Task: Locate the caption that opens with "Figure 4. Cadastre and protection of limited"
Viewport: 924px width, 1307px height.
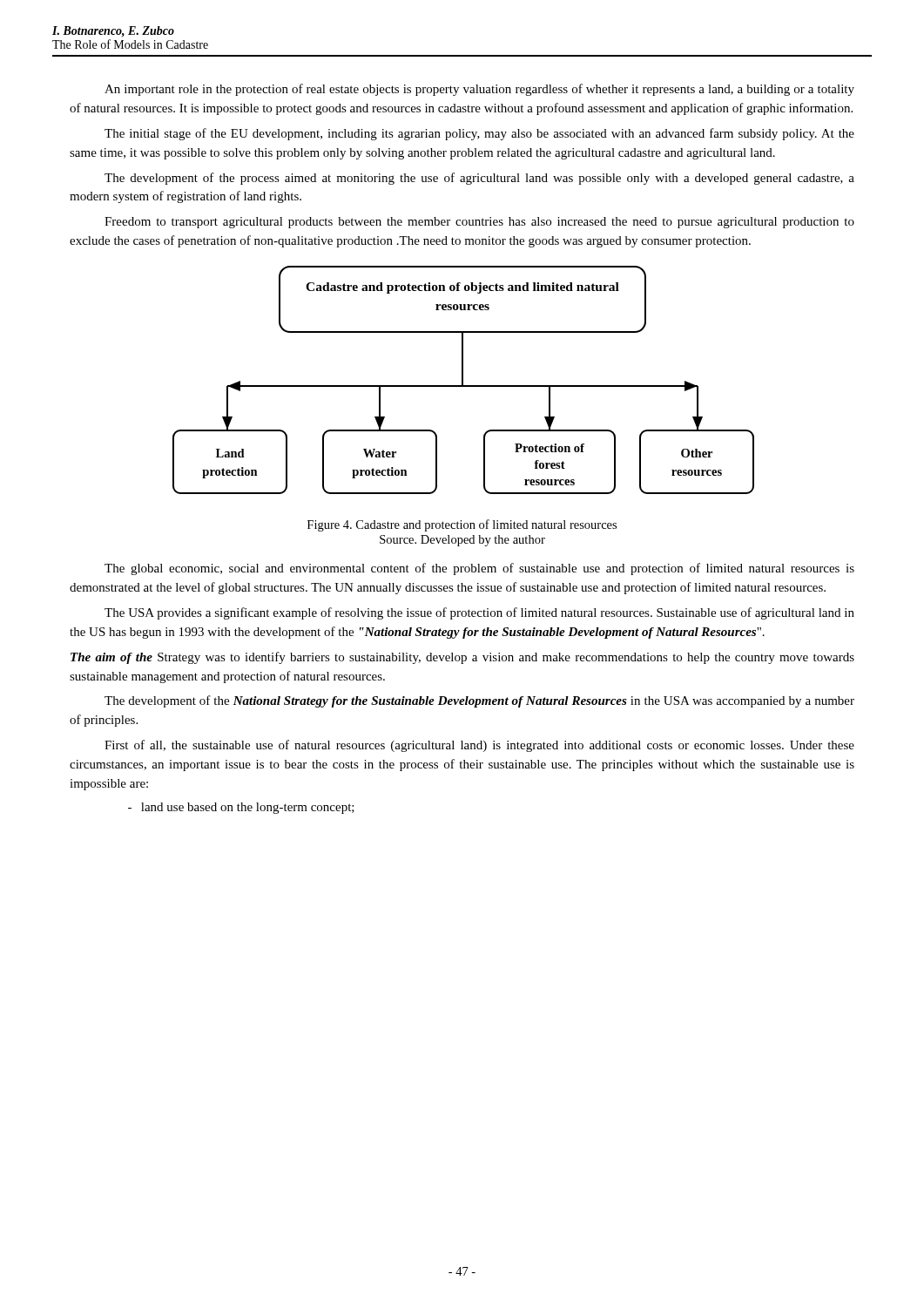Action: [462, 532]
